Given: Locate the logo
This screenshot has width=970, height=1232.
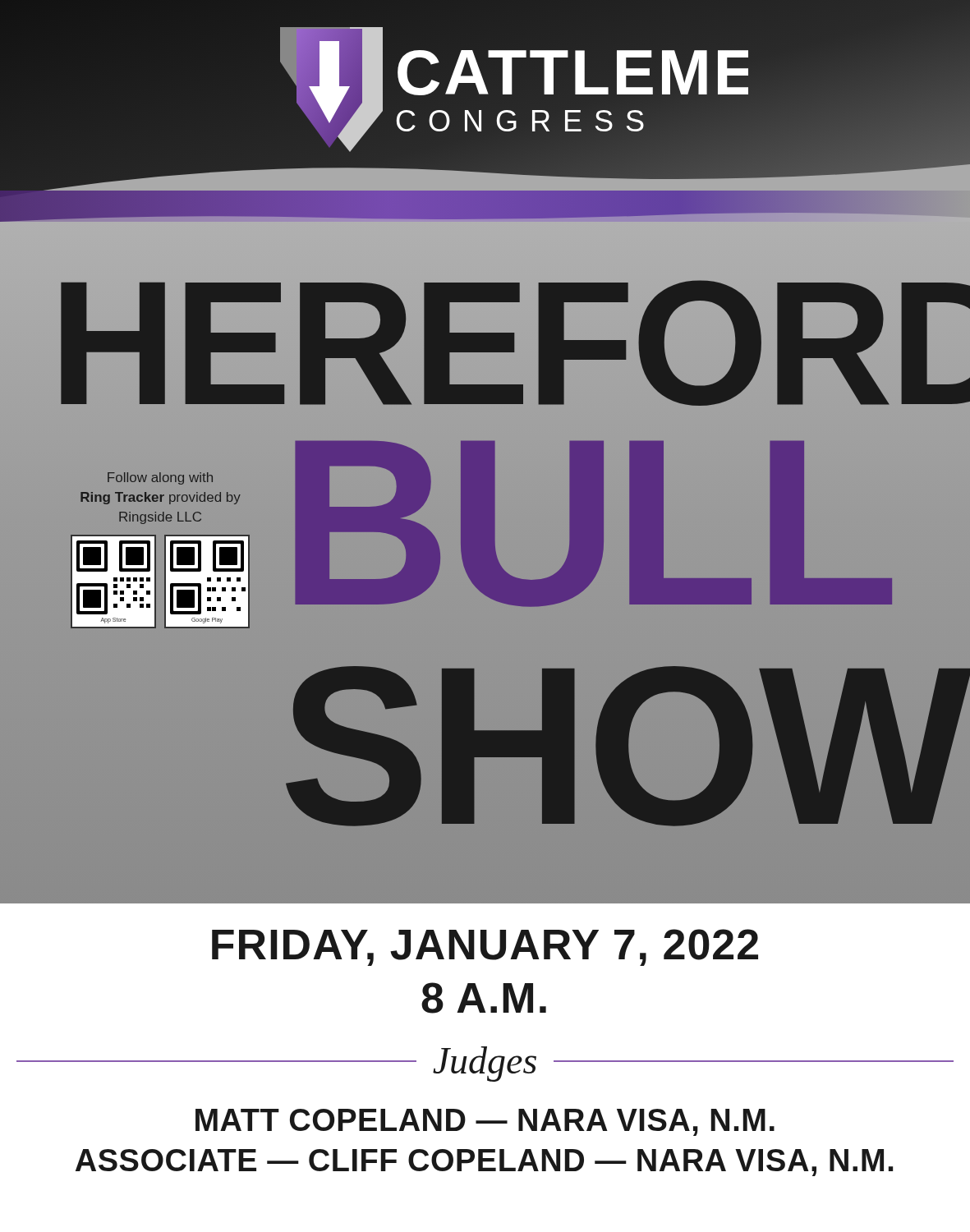Looking at the screenshot, I should pos(485,103).
